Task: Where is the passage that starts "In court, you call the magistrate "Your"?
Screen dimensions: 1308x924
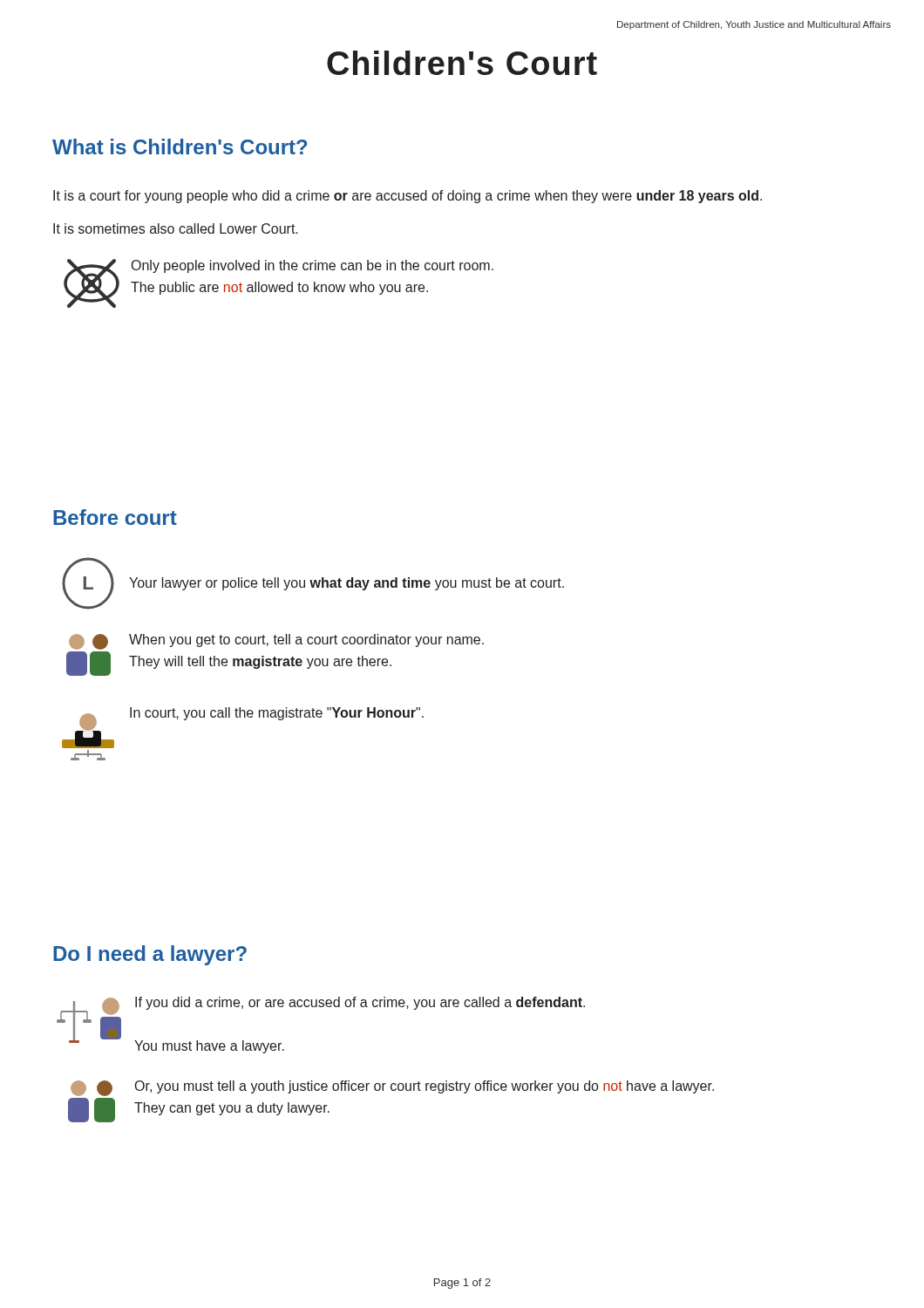Action: [277, 713]
